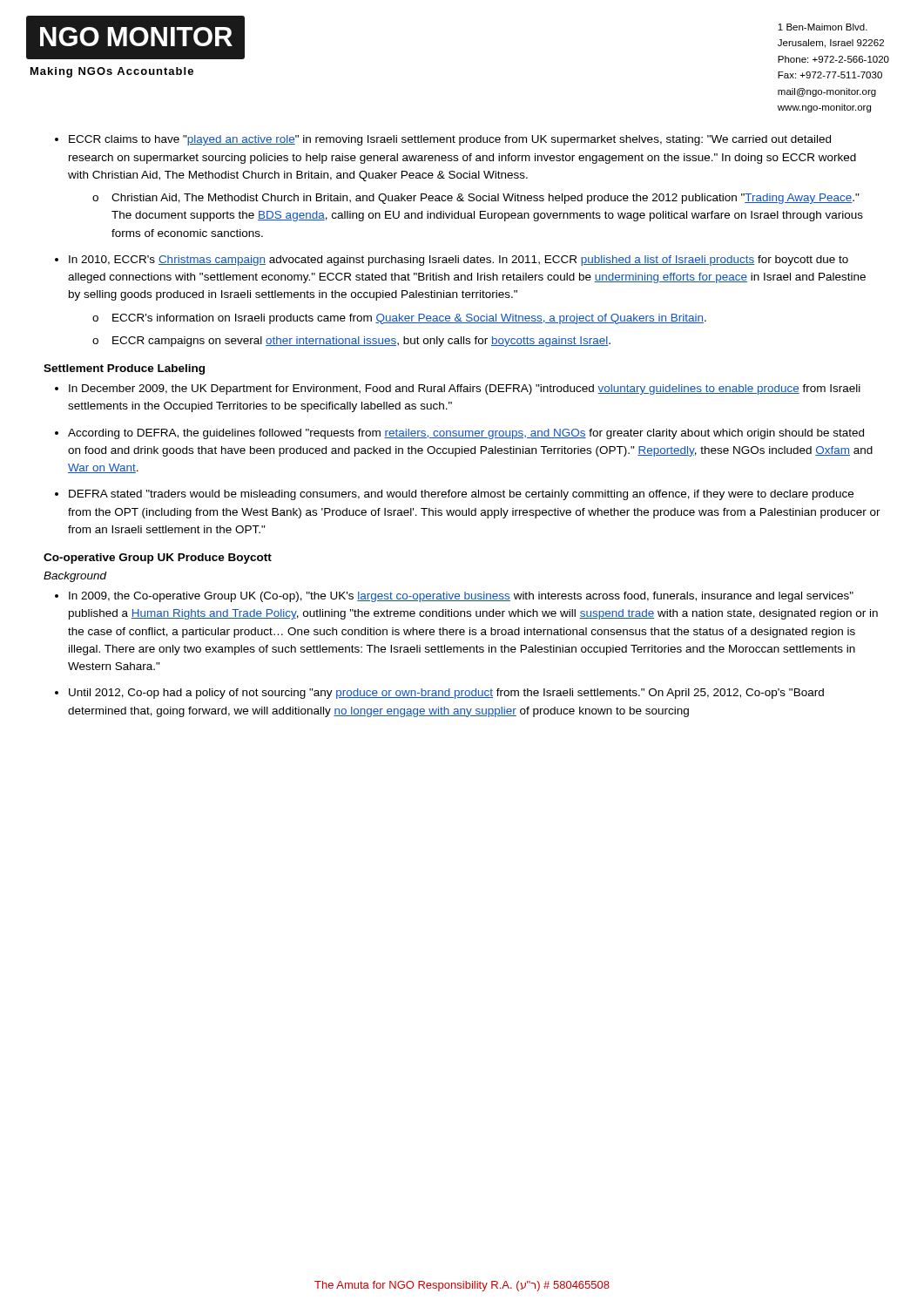Click on the logo
Image resolution: width=924 pixels, height=1307 pixels.
(x=136, y=47)
